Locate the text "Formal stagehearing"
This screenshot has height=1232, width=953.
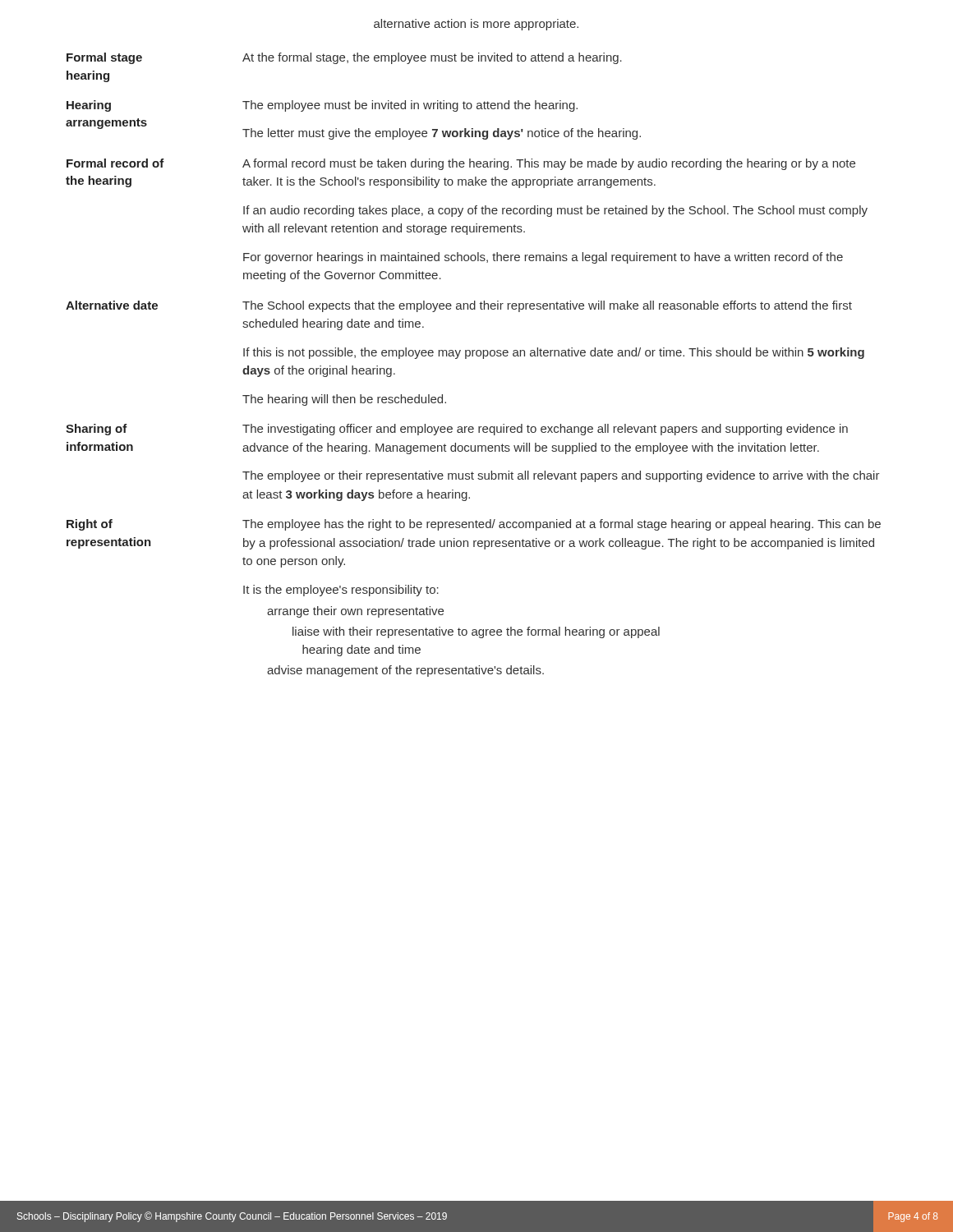click(104, 66)
